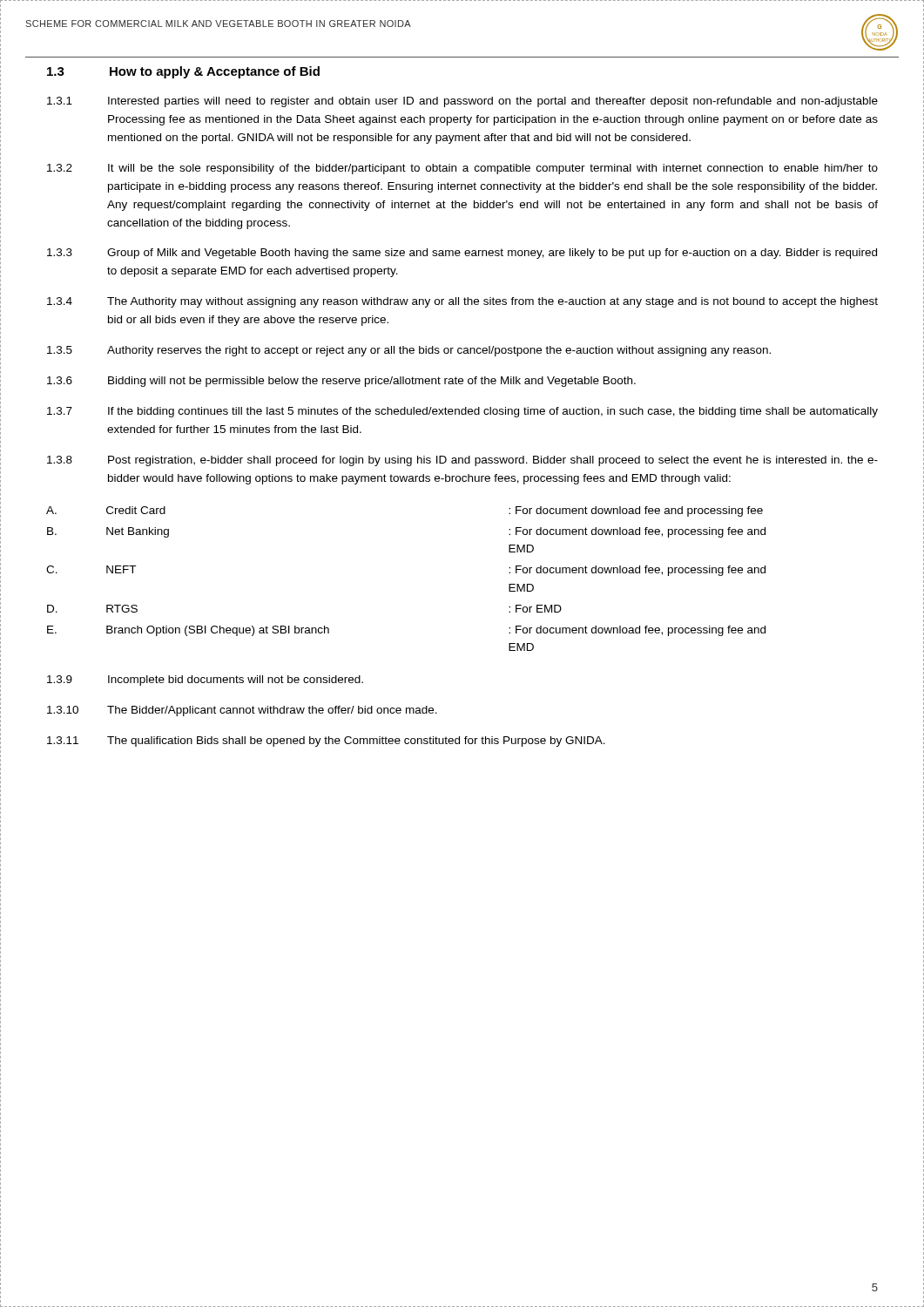This screenshot has width=924, height=1307.
Task: Click on the list item containing "3.11 The qualification Bids"
Action: [462, 741]
